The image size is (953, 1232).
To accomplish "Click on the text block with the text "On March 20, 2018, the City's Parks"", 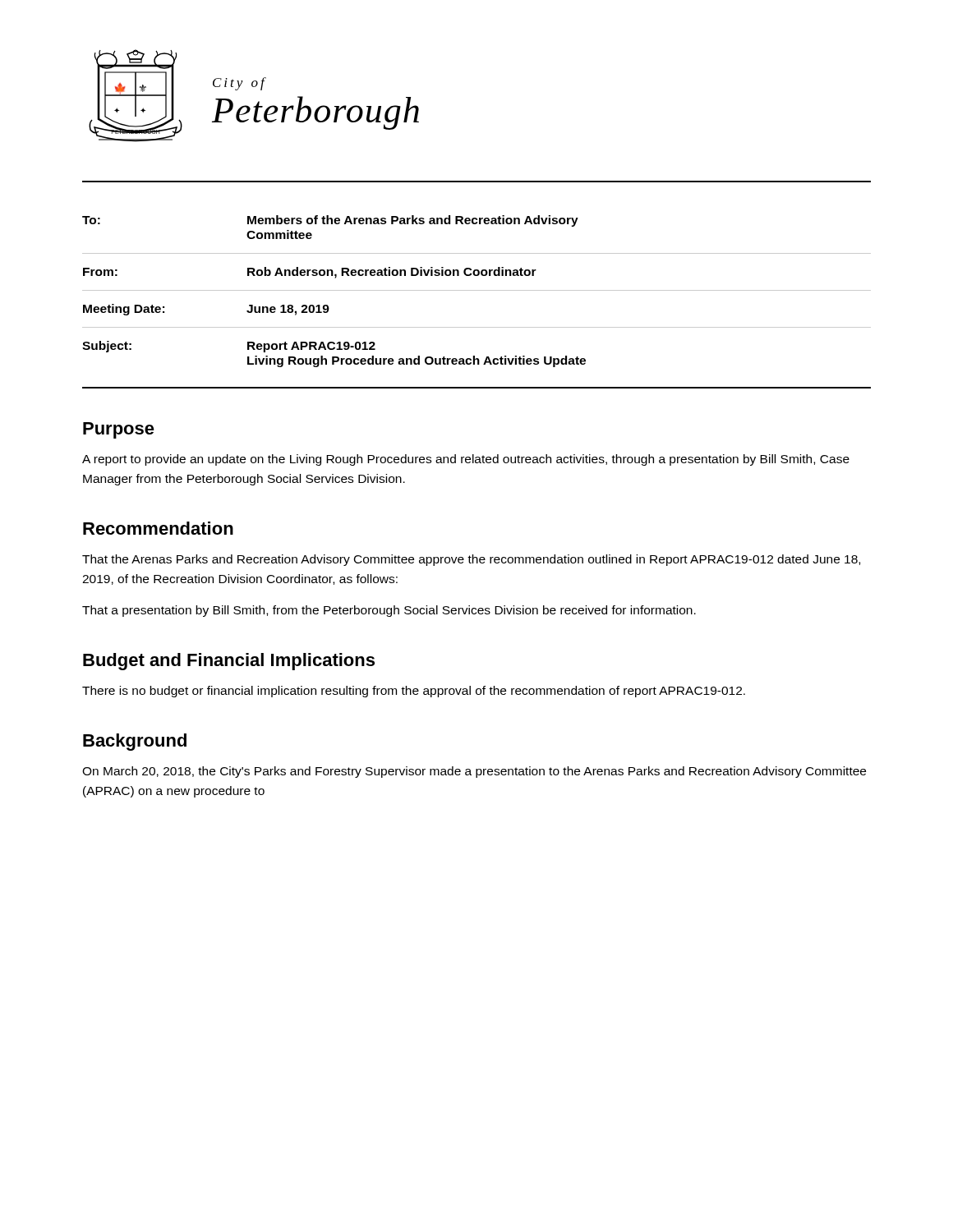I will [474, 781].
